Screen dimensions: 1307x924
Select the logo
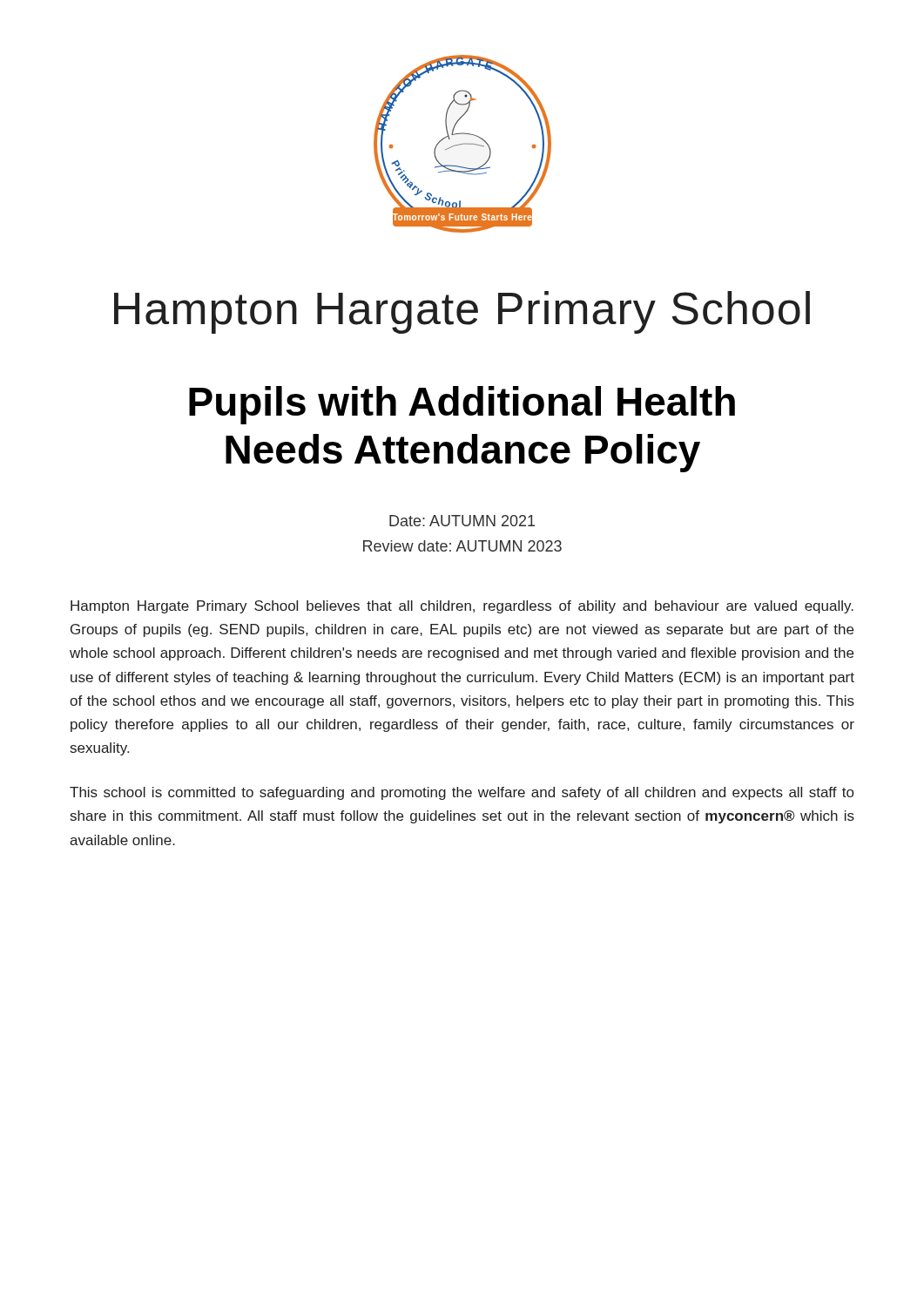pos(462,124)
